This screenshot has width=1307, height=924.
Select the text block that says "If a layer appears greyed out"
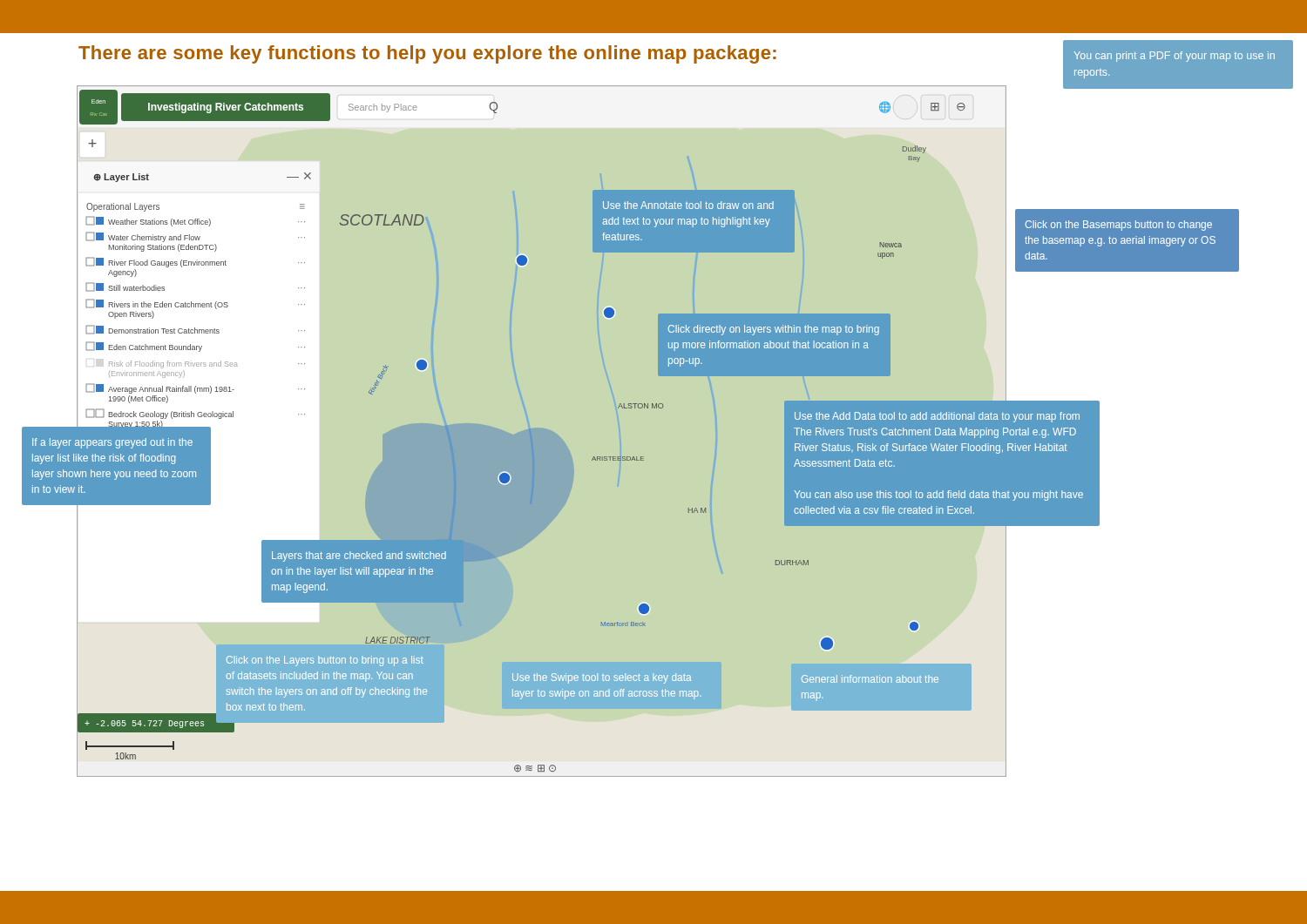click(x=114, y=466)
